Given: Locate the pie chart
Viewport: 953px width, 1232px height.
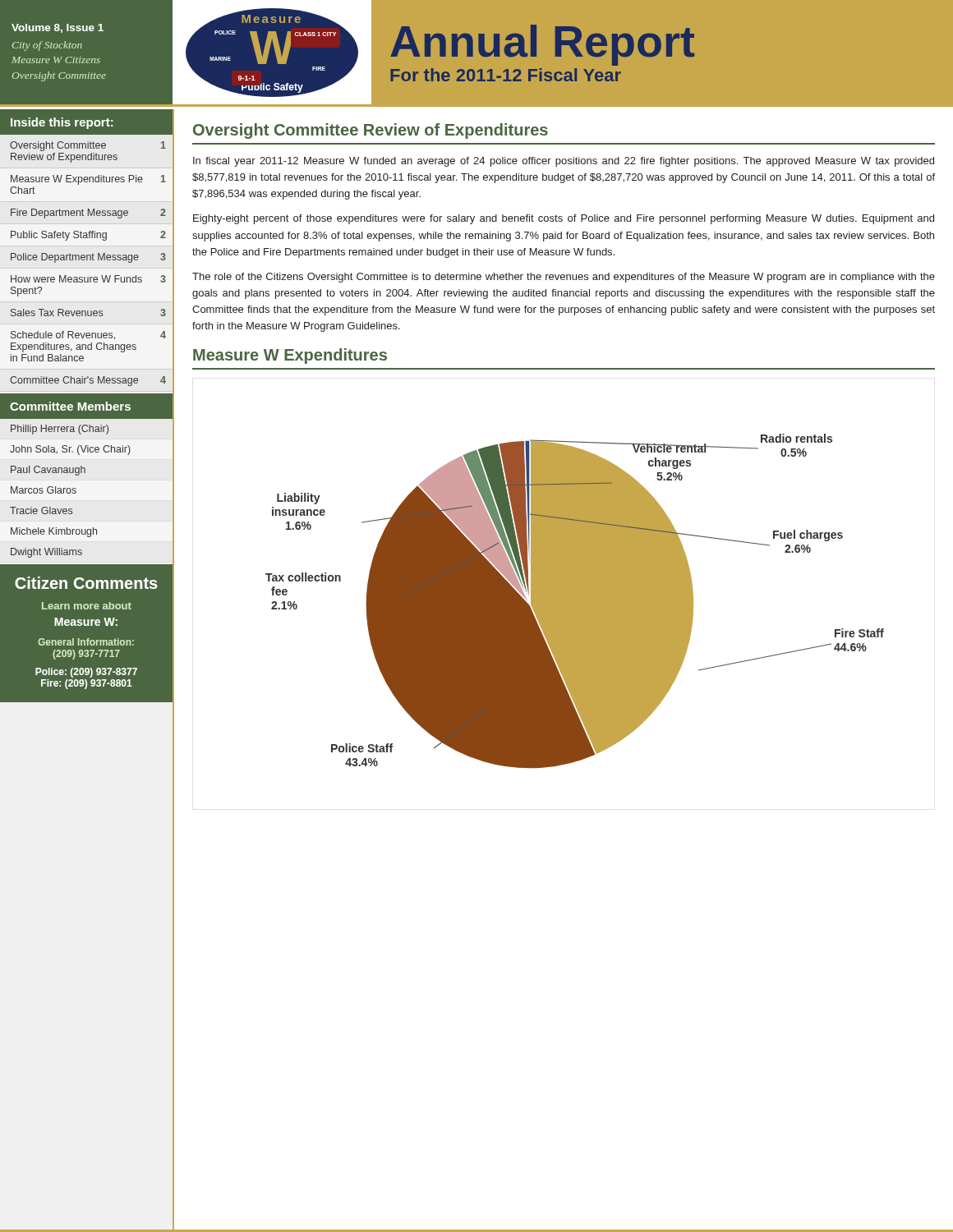Looking at the screenshot, I should tap(564, 594).
